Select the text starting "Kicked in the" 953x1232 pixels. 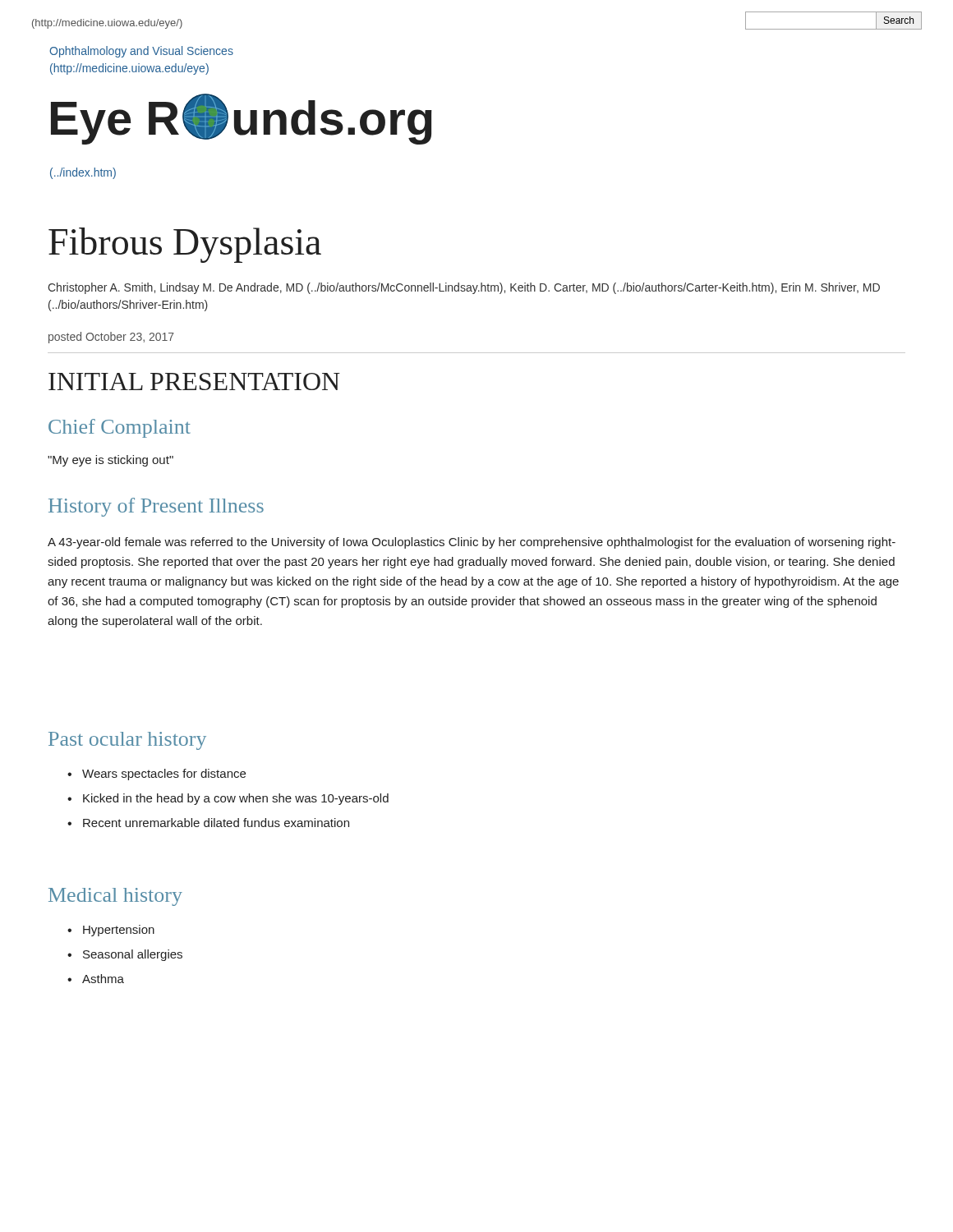point(236,798)
